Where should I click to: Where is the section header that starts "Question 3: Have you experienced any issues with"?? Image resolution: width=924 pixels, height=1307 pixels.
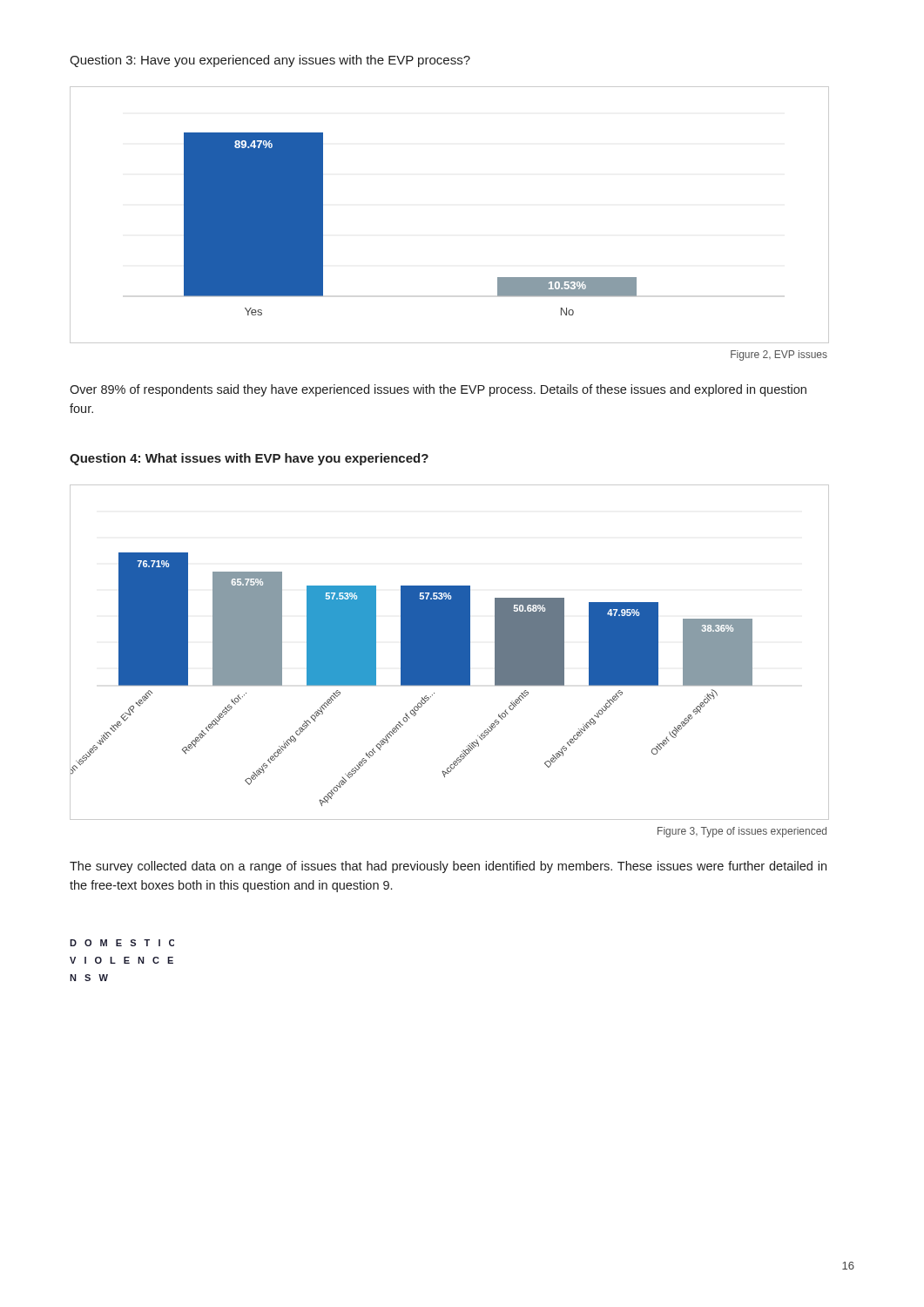(270, 60)
